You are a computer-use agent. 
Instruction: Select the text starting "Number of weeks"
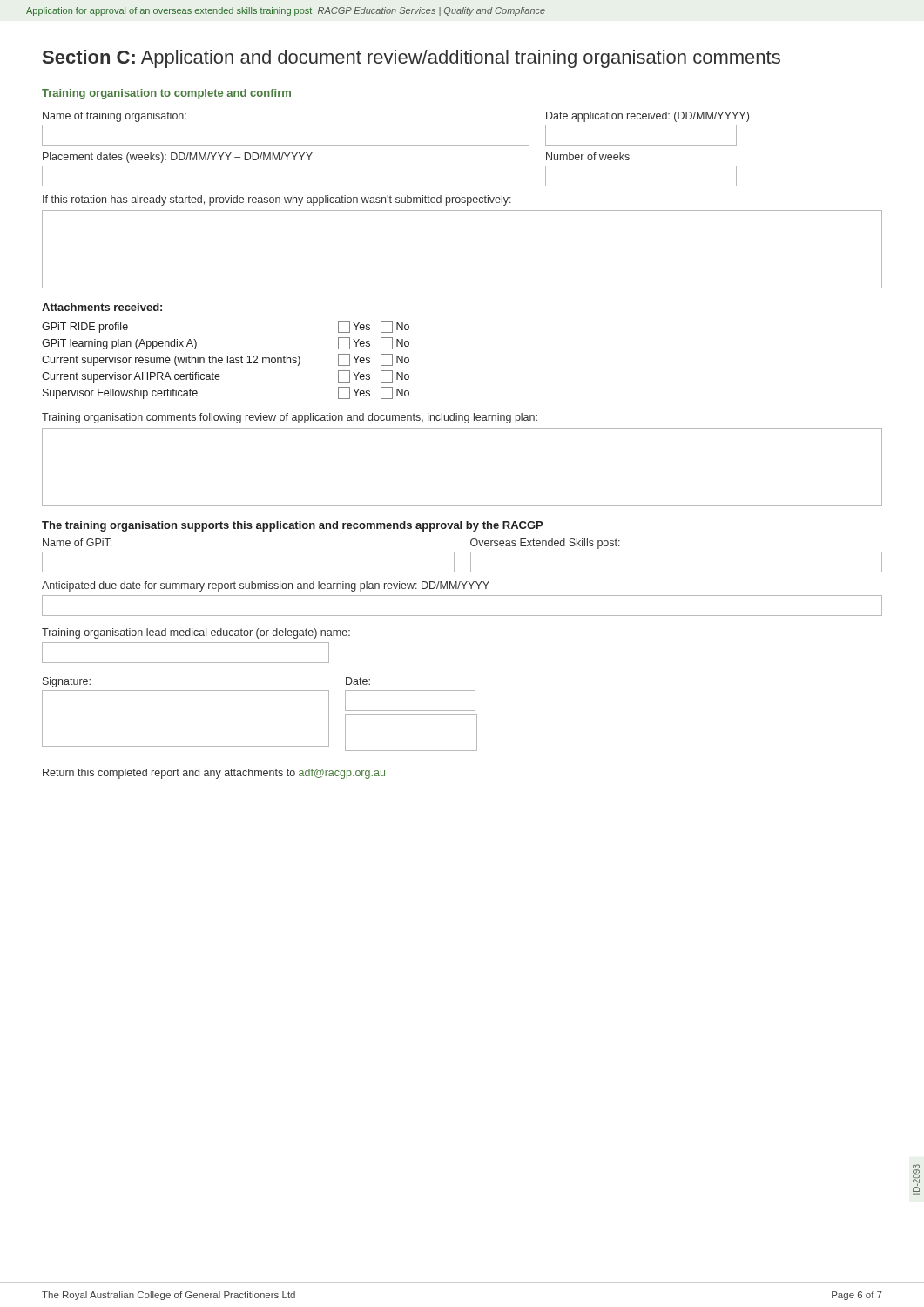(x=588, y=157)
